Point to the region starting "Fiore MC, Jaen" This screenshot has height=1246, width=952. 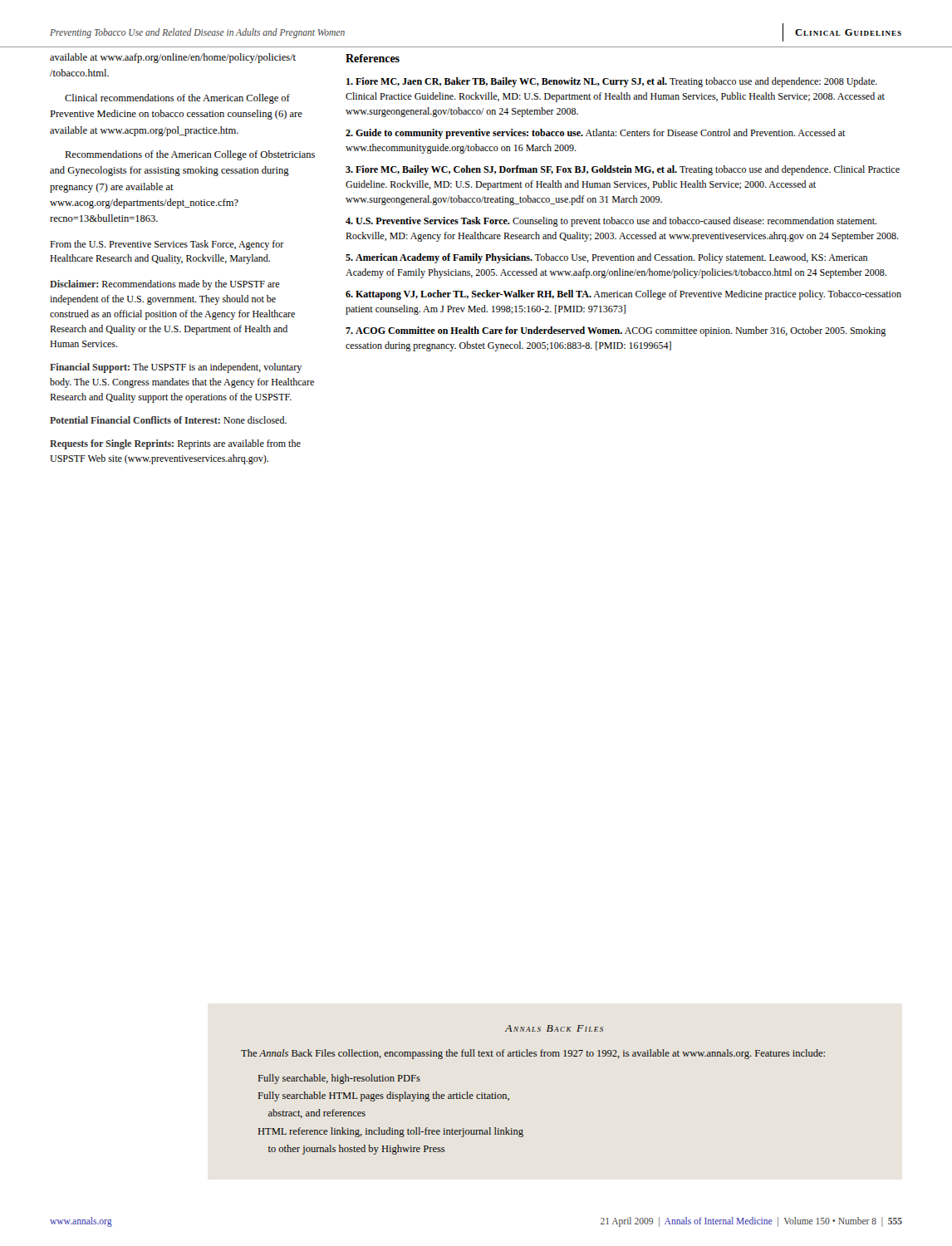[x=624, y=213]
